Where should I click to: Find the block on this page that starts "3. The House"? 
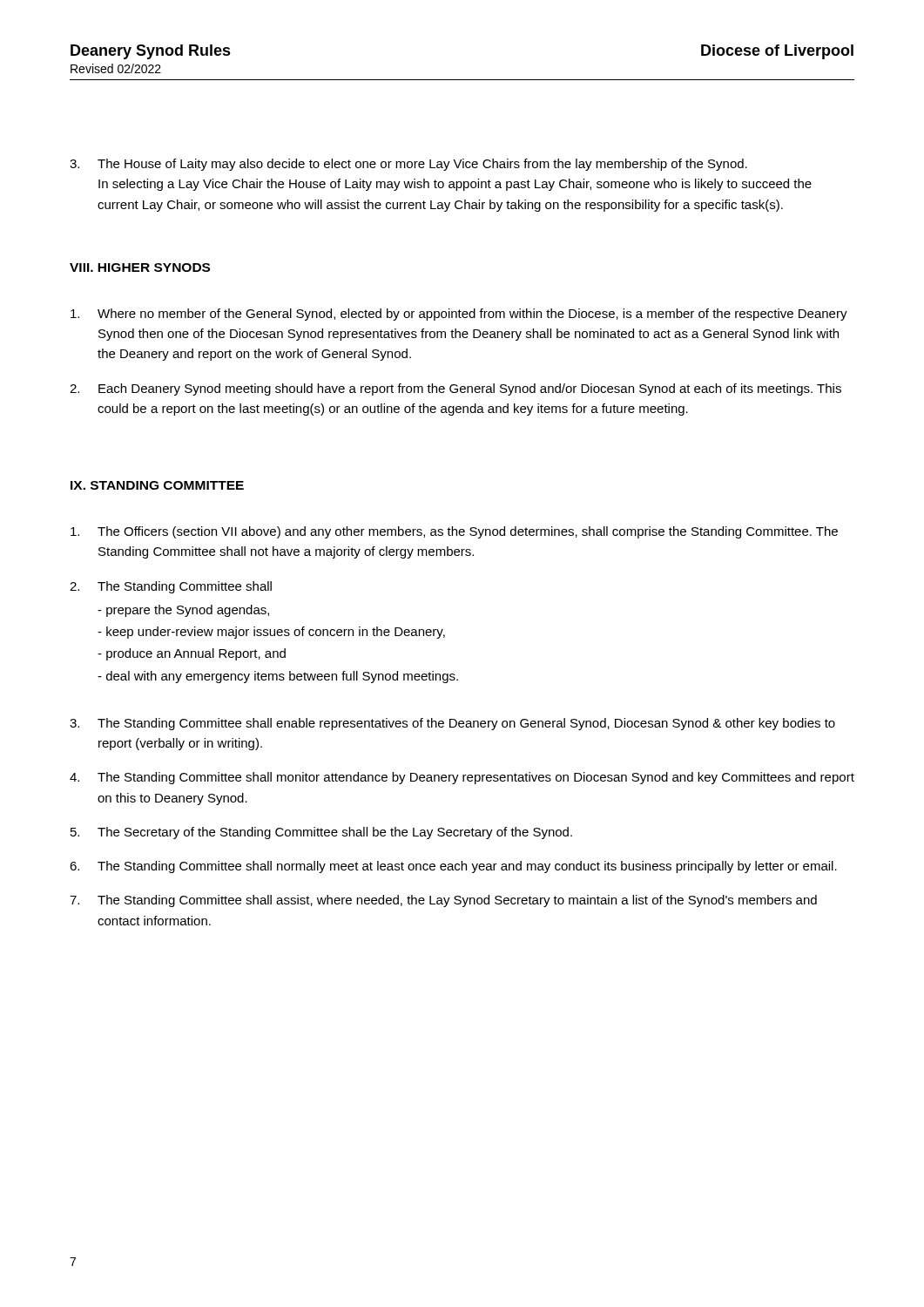click(462, 184)
